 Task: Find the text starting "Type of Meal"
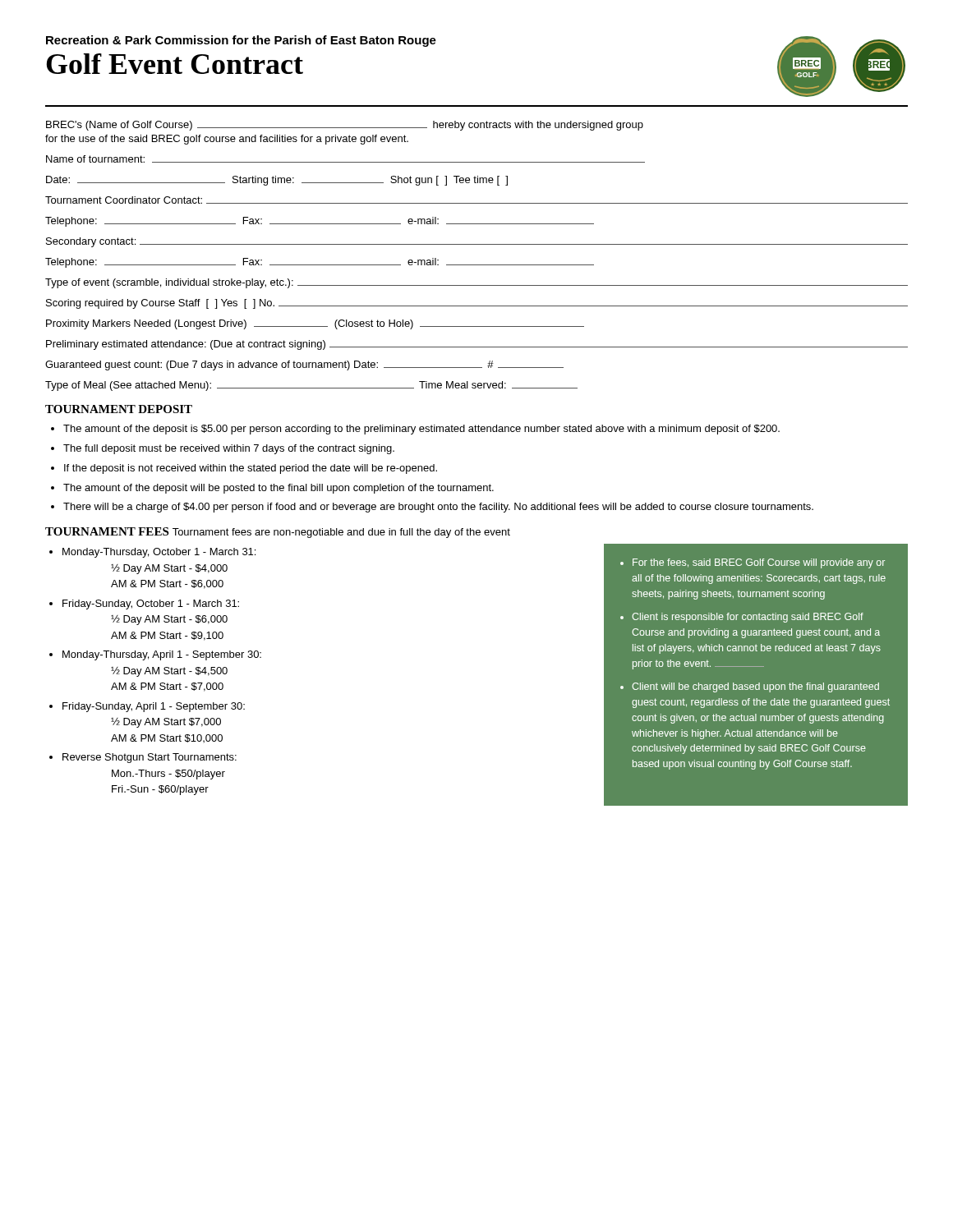[311, 385]
